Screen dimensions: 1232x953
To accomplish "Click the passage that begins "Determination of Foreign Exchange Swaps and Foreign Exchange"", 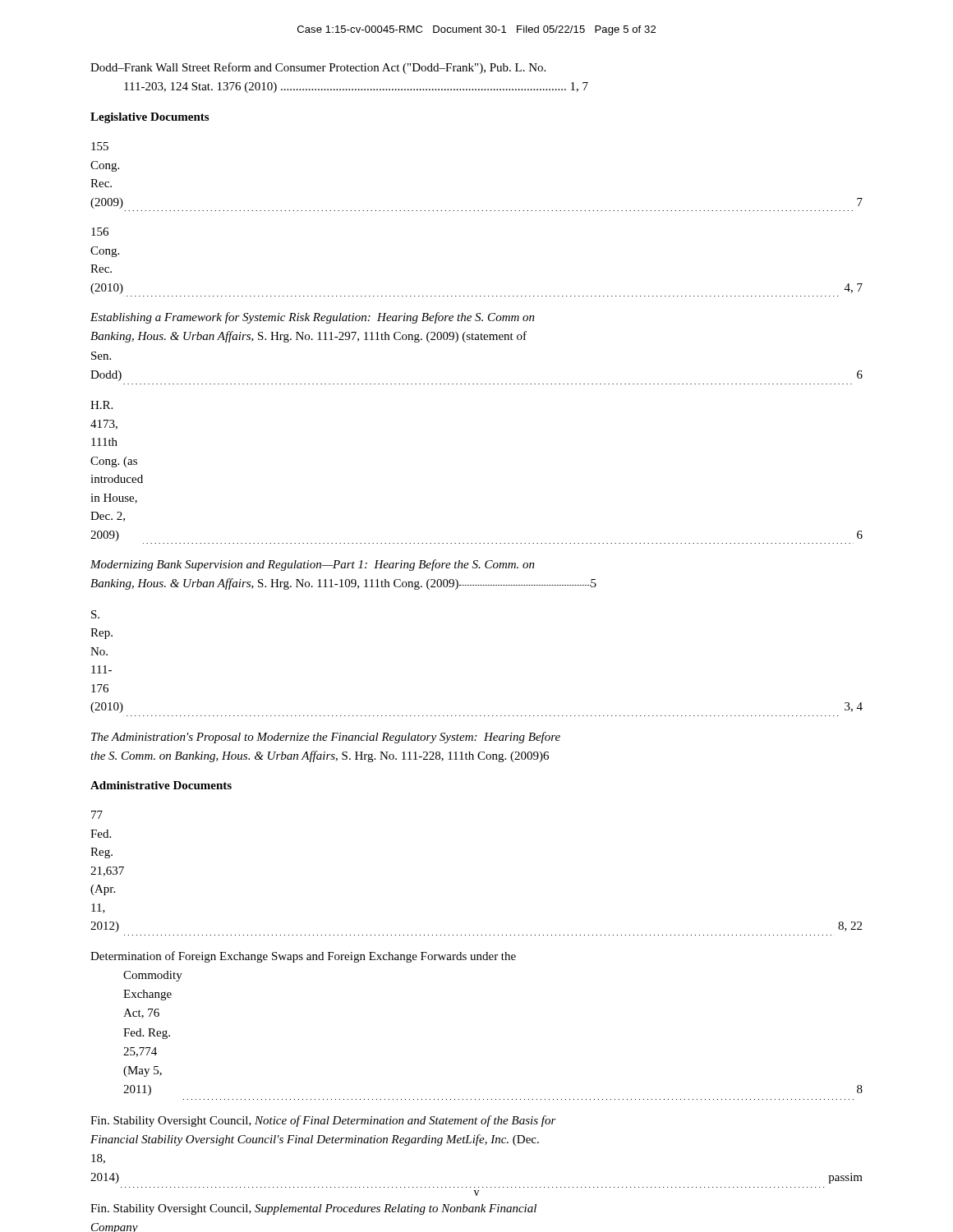I will (x=303, y=957).
